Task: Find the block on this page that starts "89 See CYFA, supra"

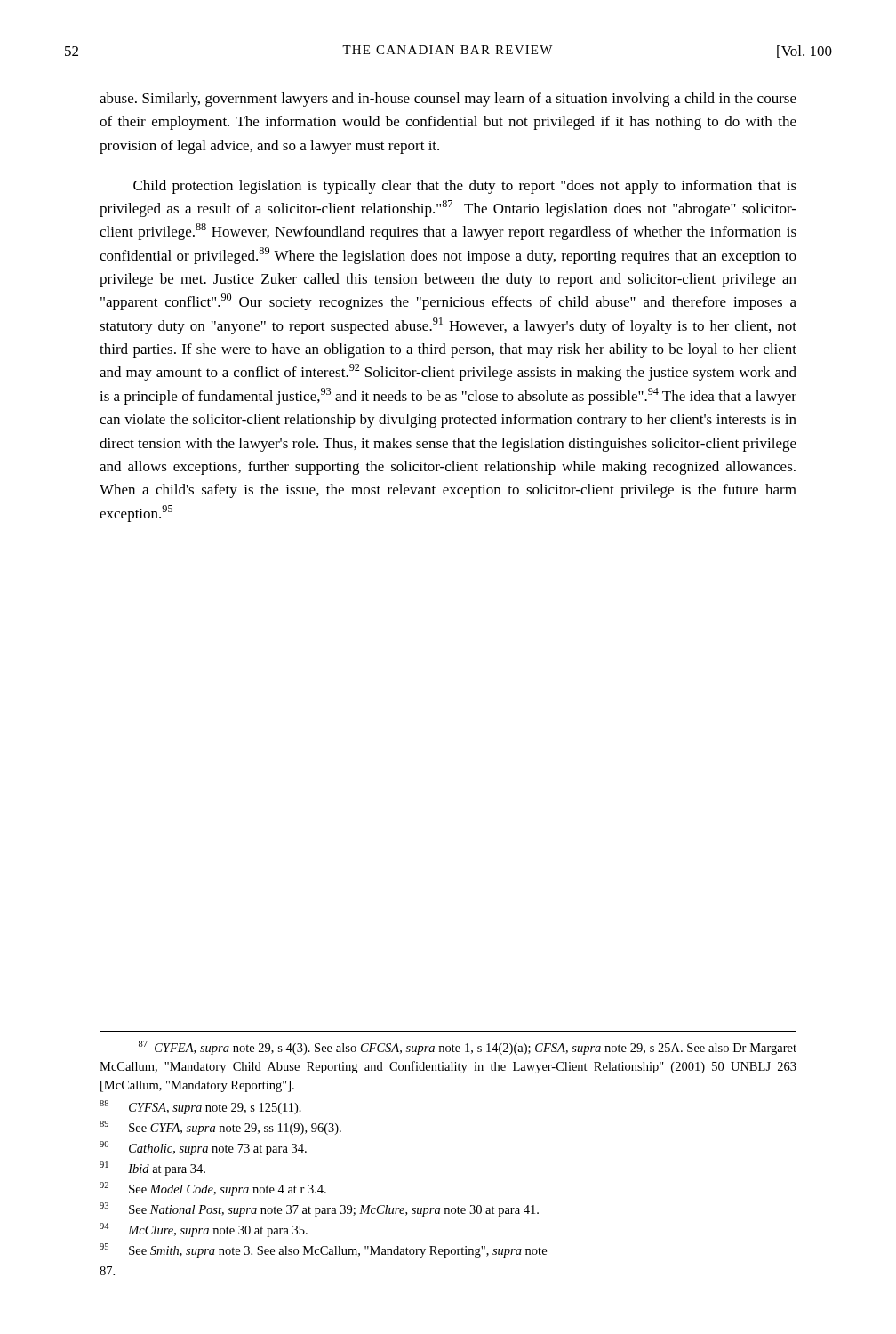Action: tap(221, 1127)
